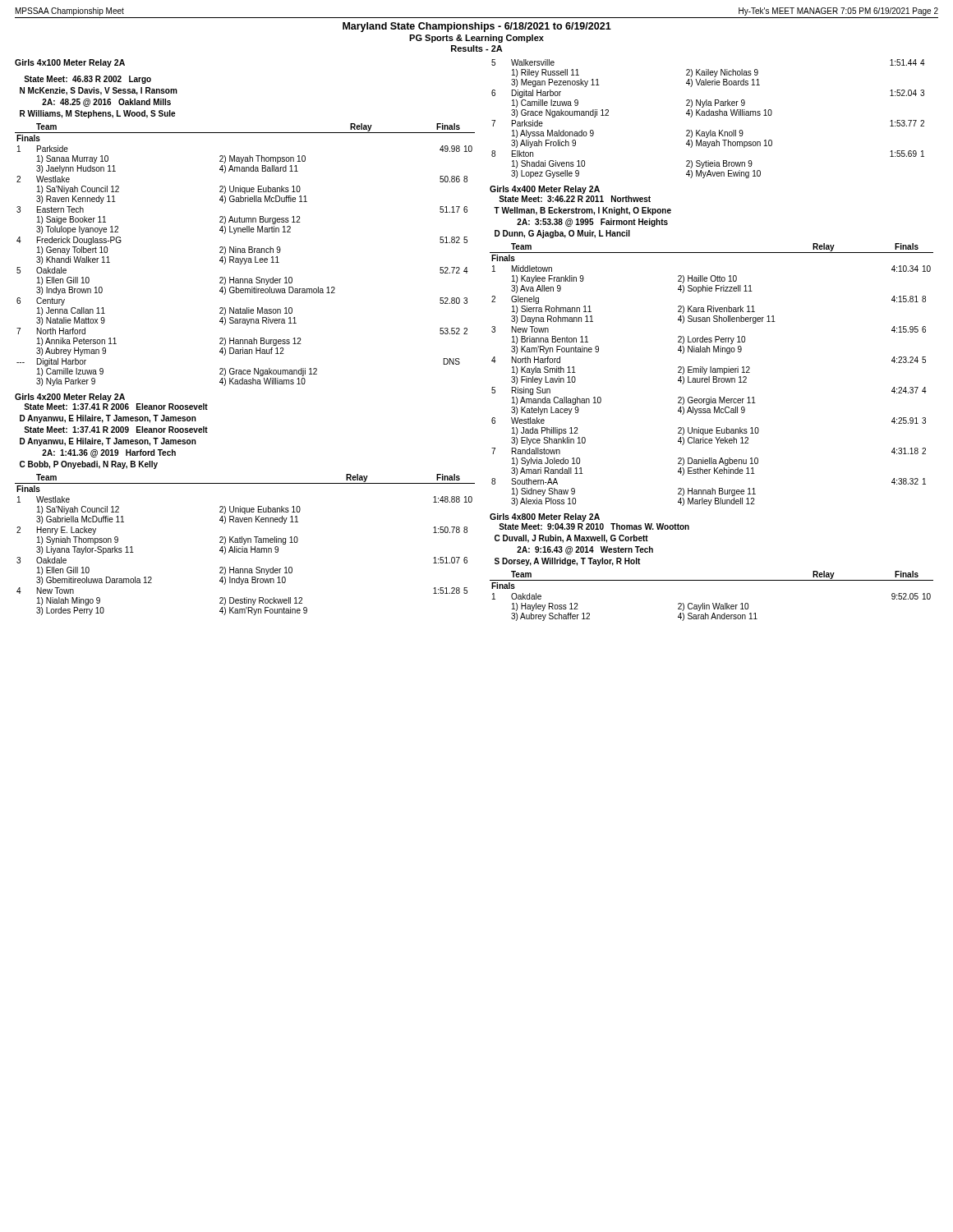Screen dimensions: 1232x953
Task: Find the table that mentions "3) Aubrey Schaffer 12"
Action: (x=711, y=595)
